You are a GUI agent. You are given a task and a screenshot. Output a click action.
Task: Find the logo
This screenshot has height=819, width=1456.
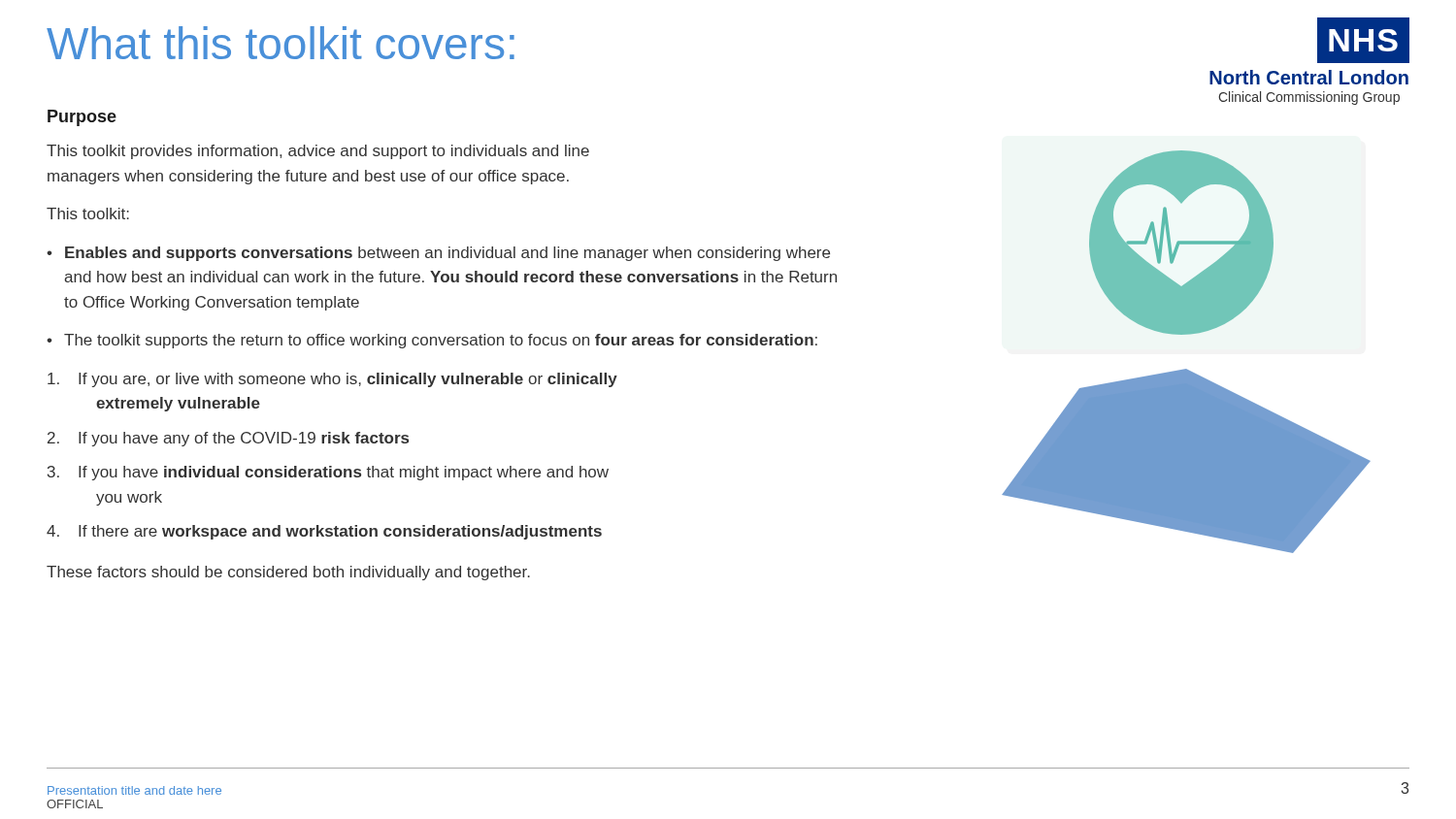click(x=1309, y=61)
